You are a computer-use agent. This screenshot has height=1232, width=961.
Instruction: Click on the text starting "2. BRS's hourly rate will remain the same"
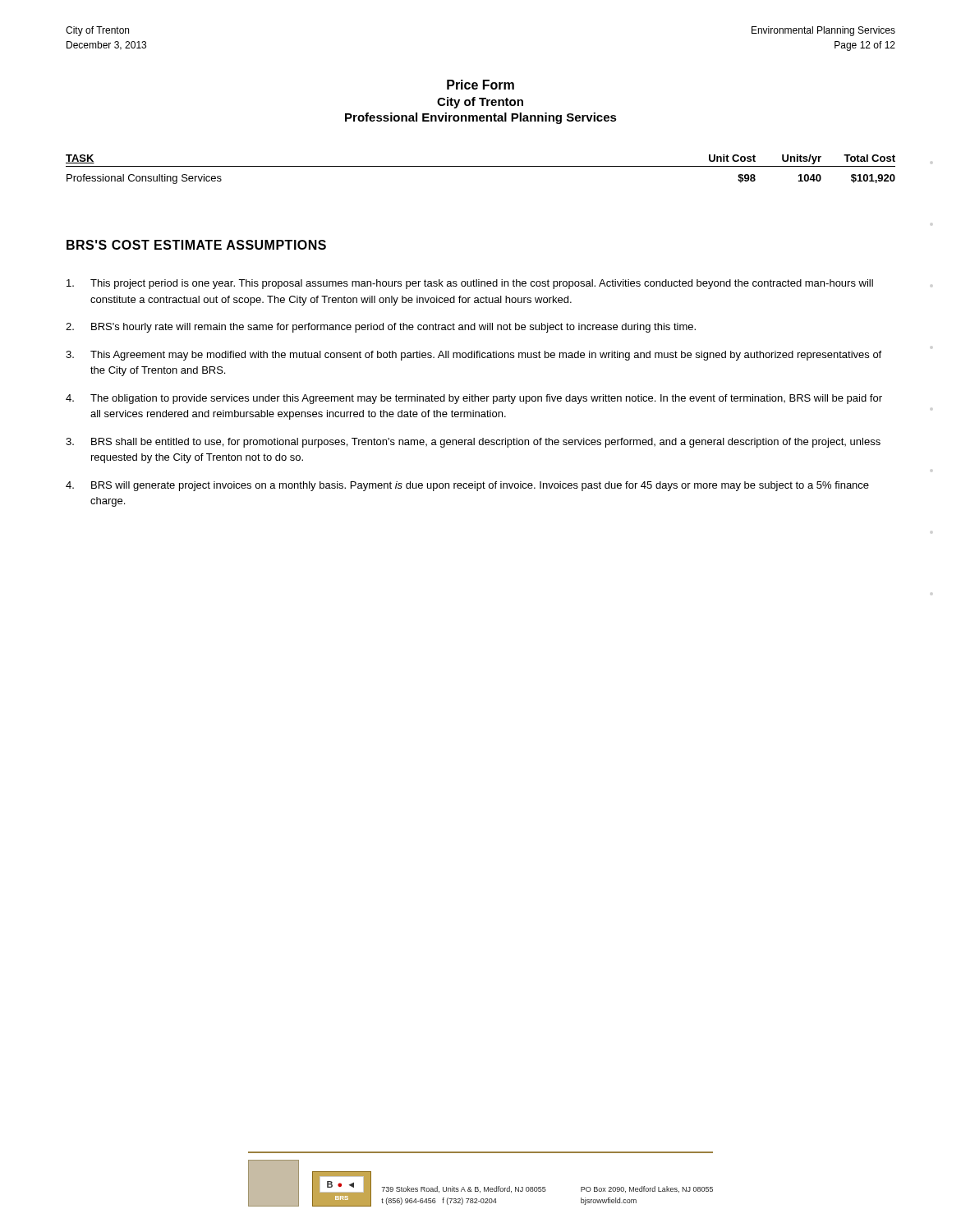[480, 327]
